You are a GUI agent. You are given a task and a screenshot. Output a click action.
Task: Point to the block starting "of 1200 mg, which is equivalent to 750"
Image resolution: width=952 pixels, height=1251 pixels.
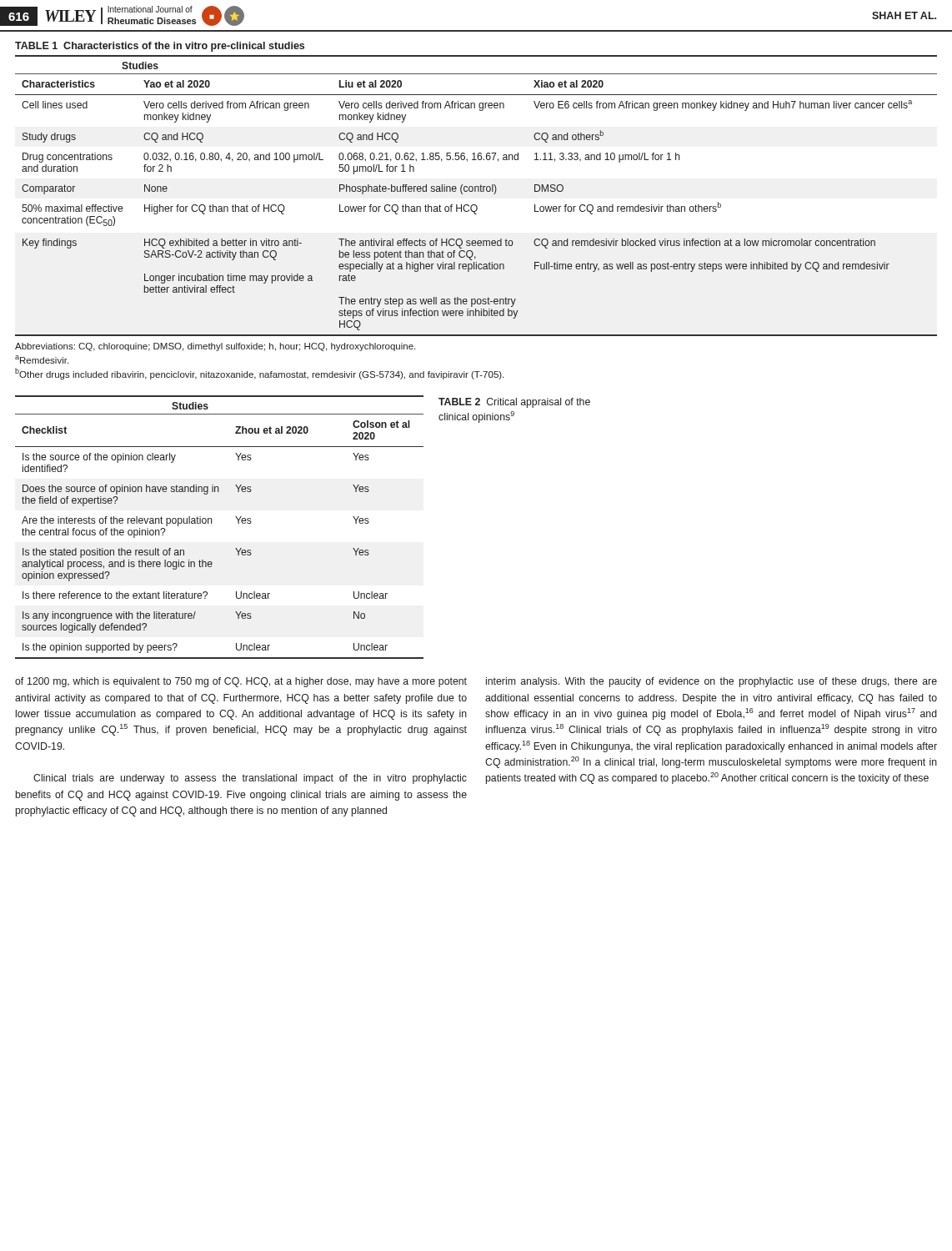(241, 682)
